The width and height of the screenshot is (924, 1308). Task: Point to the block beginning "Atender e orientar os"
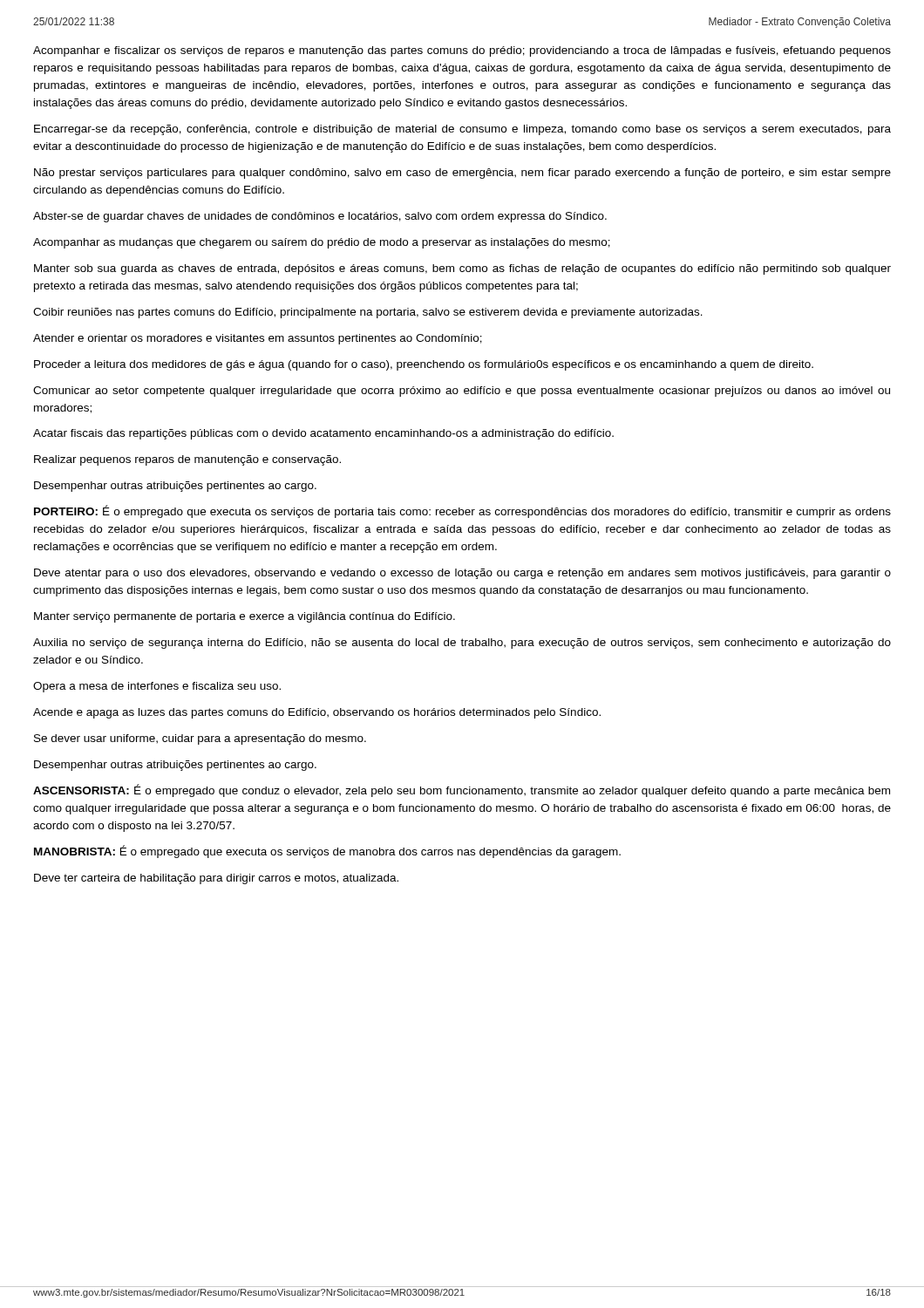click(x=258, y=338)
